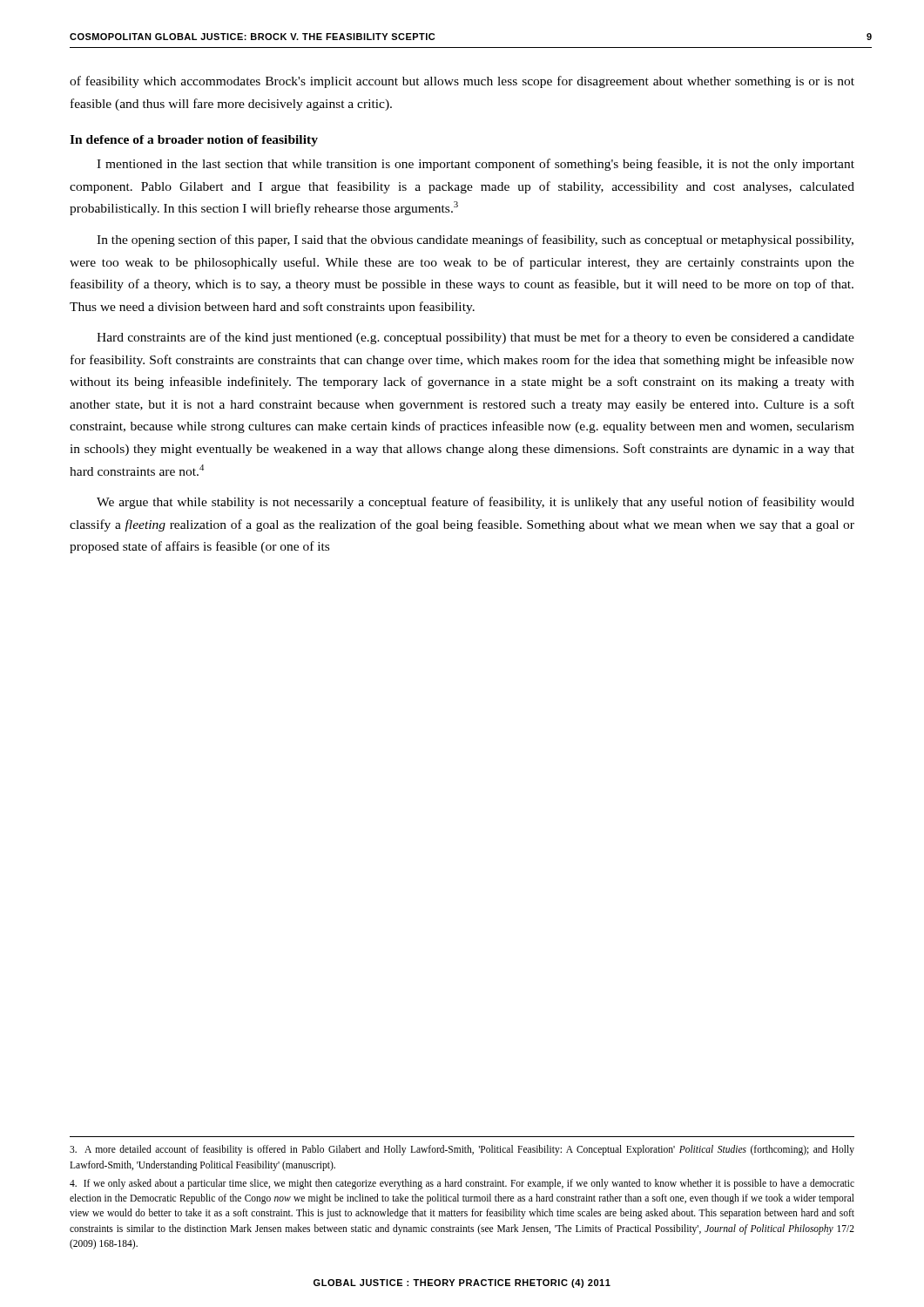This screenshot has width=924, height=1307.
Task: Click the section header that begins "In defence of a broader"
Action: tap(194, 139)
